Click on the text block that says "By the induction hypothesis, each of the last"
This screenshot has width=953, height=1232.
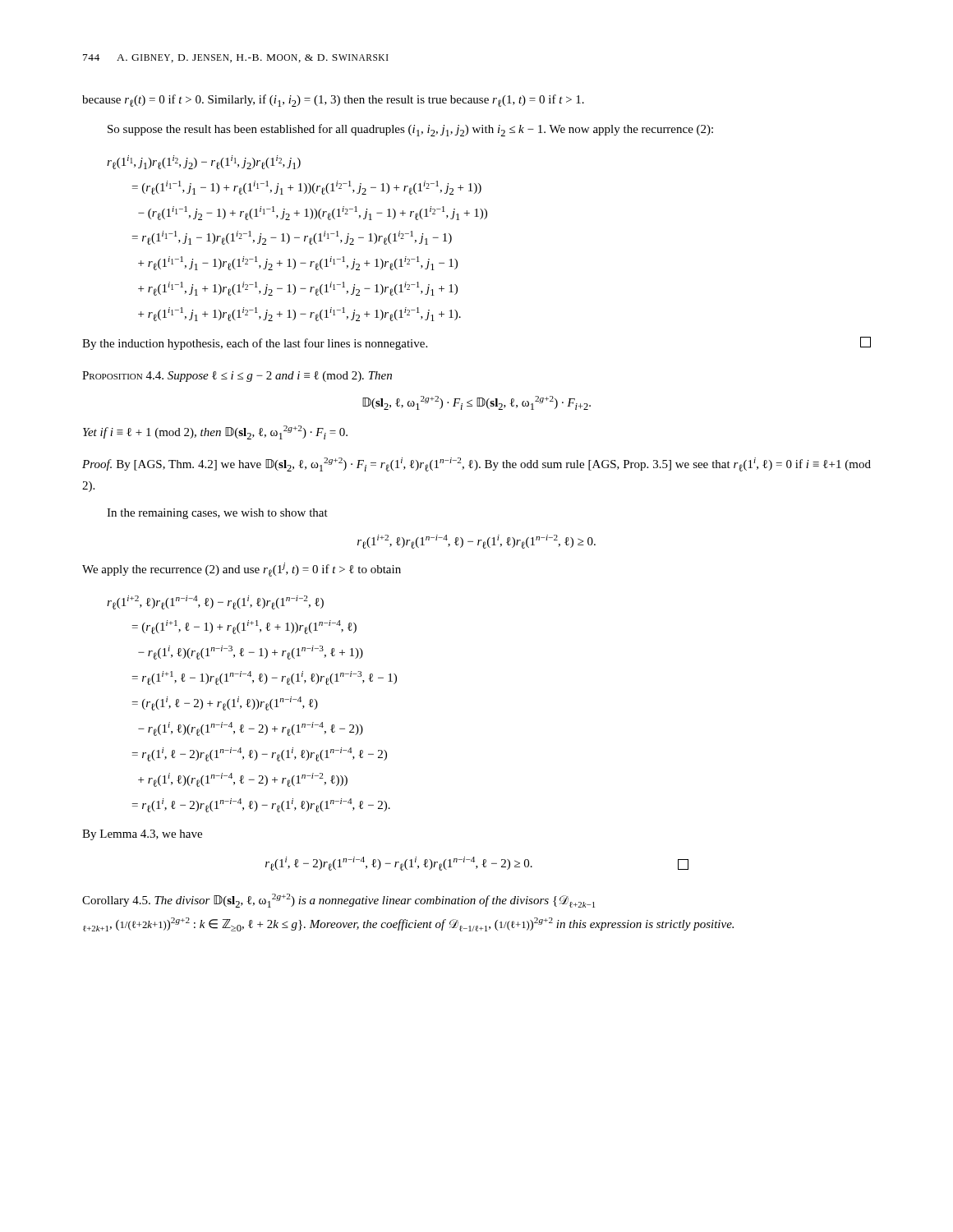click(255, 342)
